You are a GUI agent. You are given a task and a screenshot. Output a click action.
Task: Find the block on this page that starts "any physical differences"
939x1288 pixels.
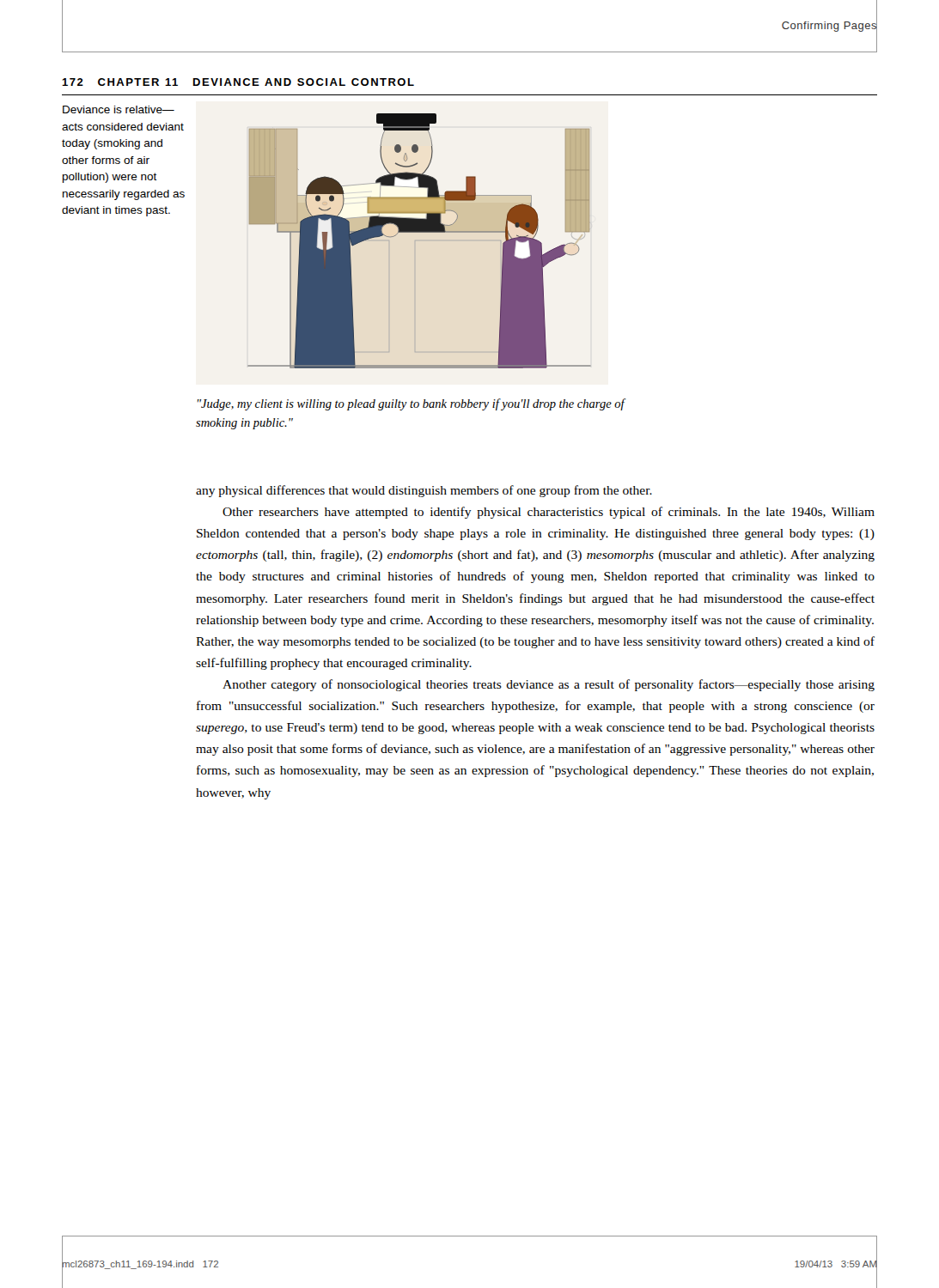535,641
